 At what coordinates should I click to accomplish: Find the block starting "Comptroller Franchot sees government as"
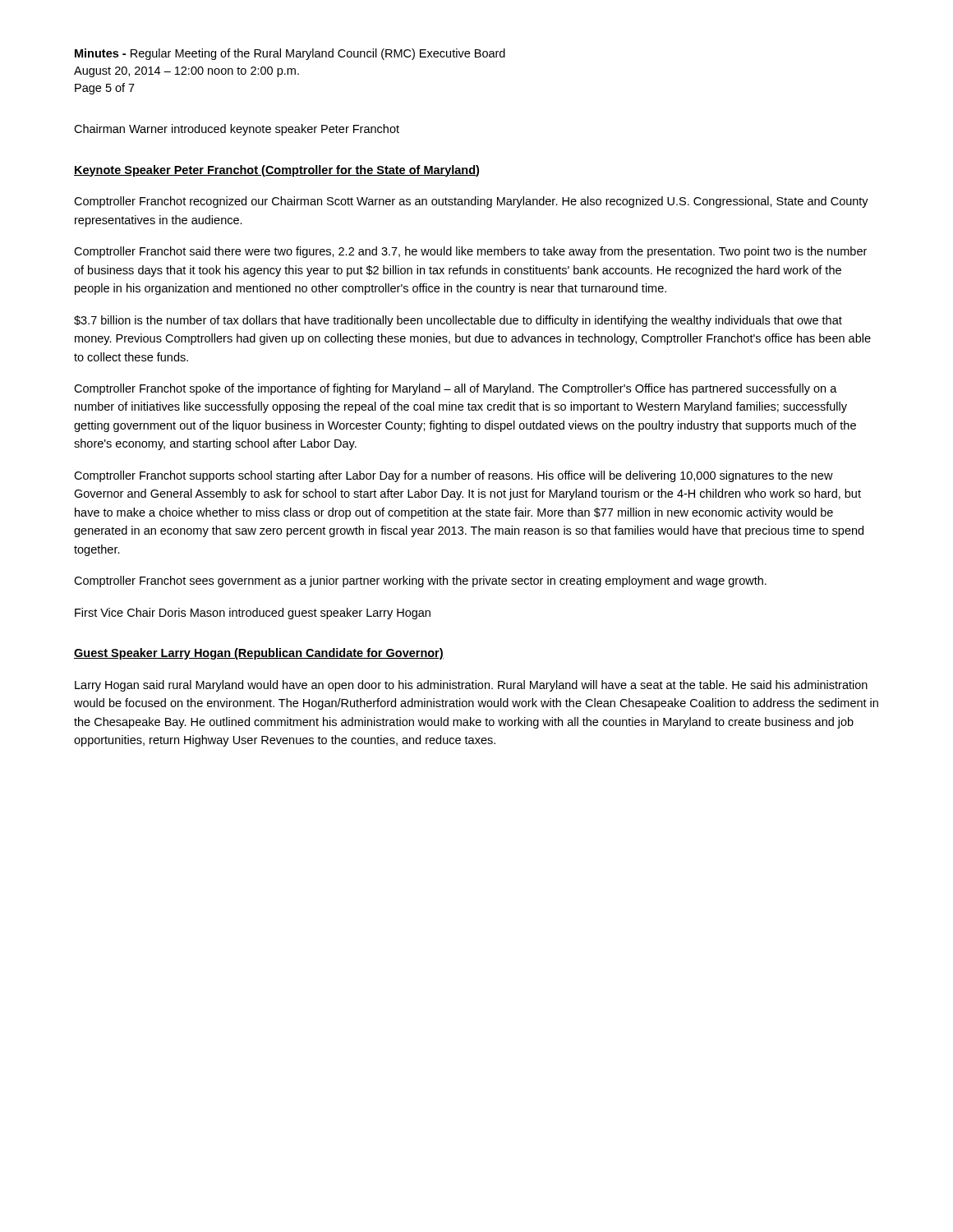pyautogui.click(x=421, y=581)
